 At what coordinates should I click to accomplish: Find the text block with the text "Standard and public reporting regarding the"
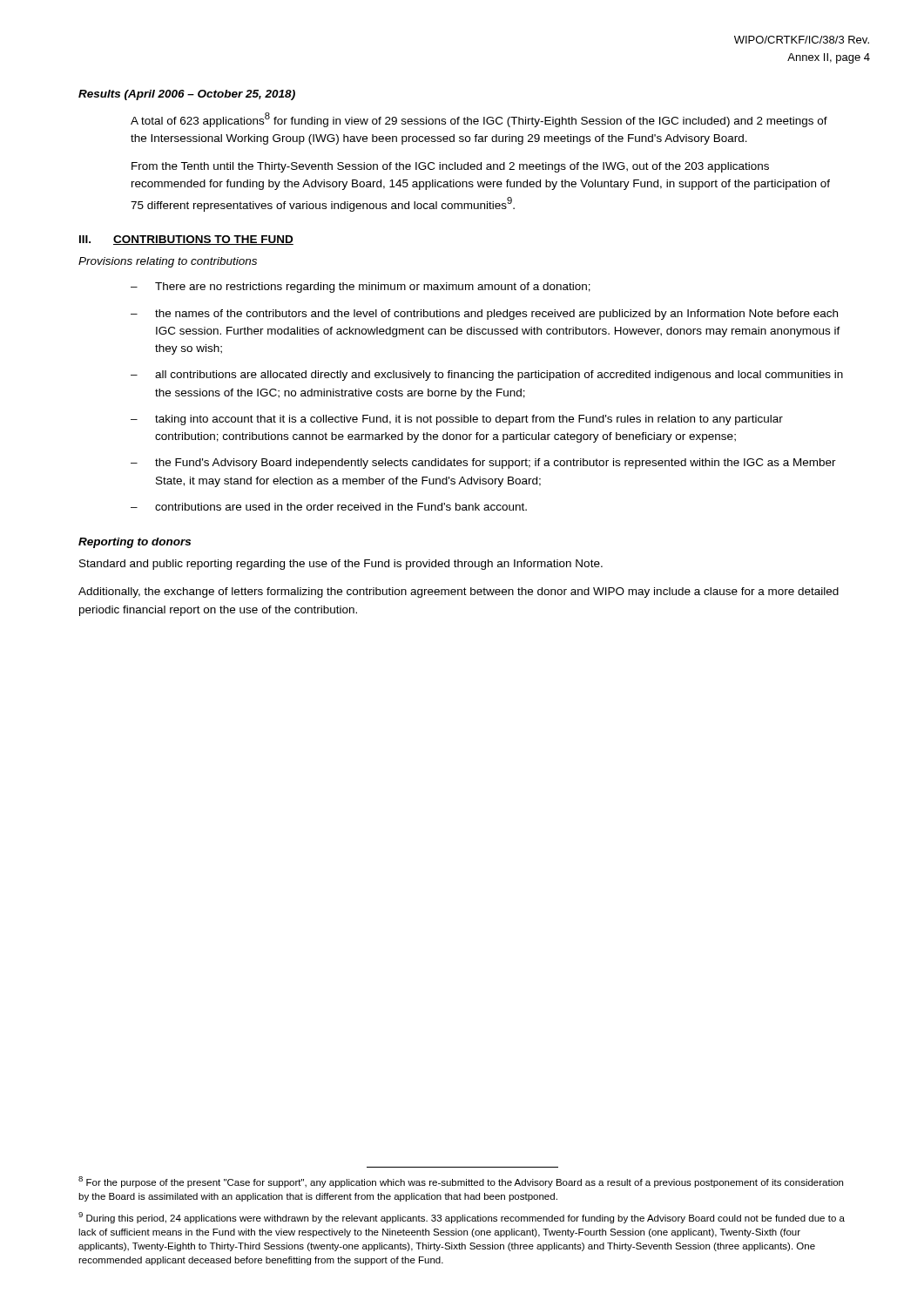point(341,563)
